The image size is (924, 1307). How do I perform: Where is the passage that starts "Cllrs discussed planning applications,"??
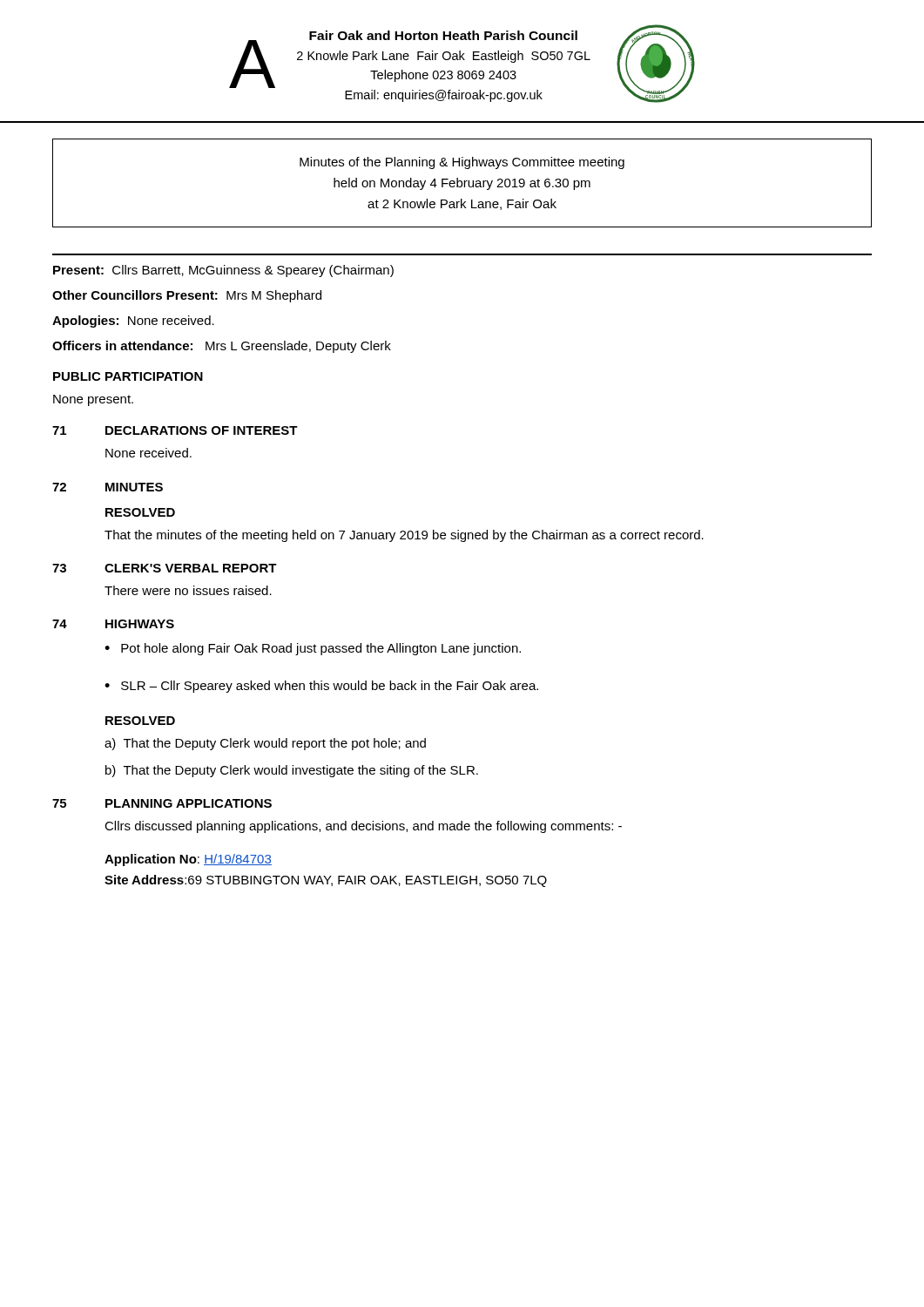tap(363, 826)
